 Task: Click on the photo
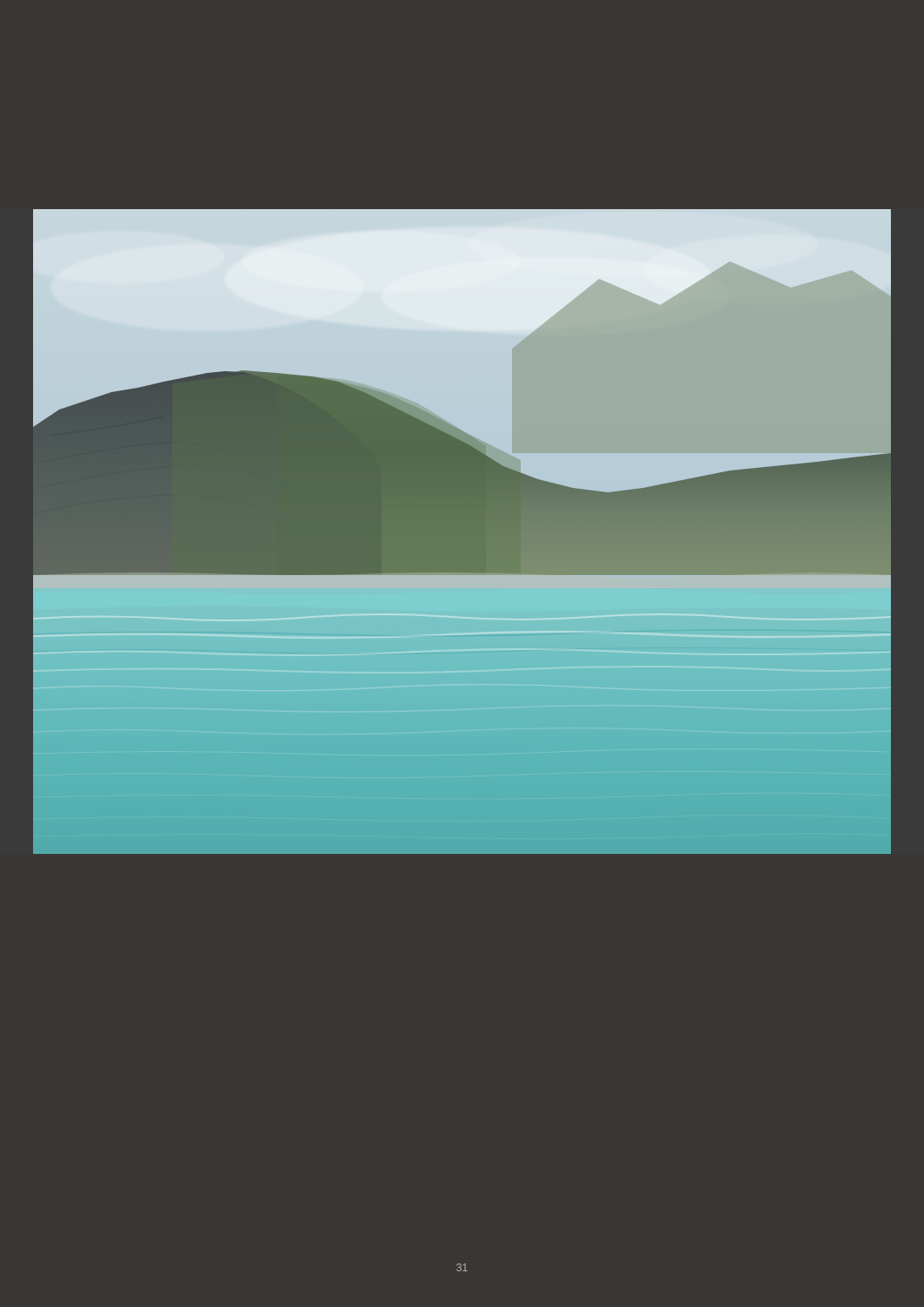[462, 531]
